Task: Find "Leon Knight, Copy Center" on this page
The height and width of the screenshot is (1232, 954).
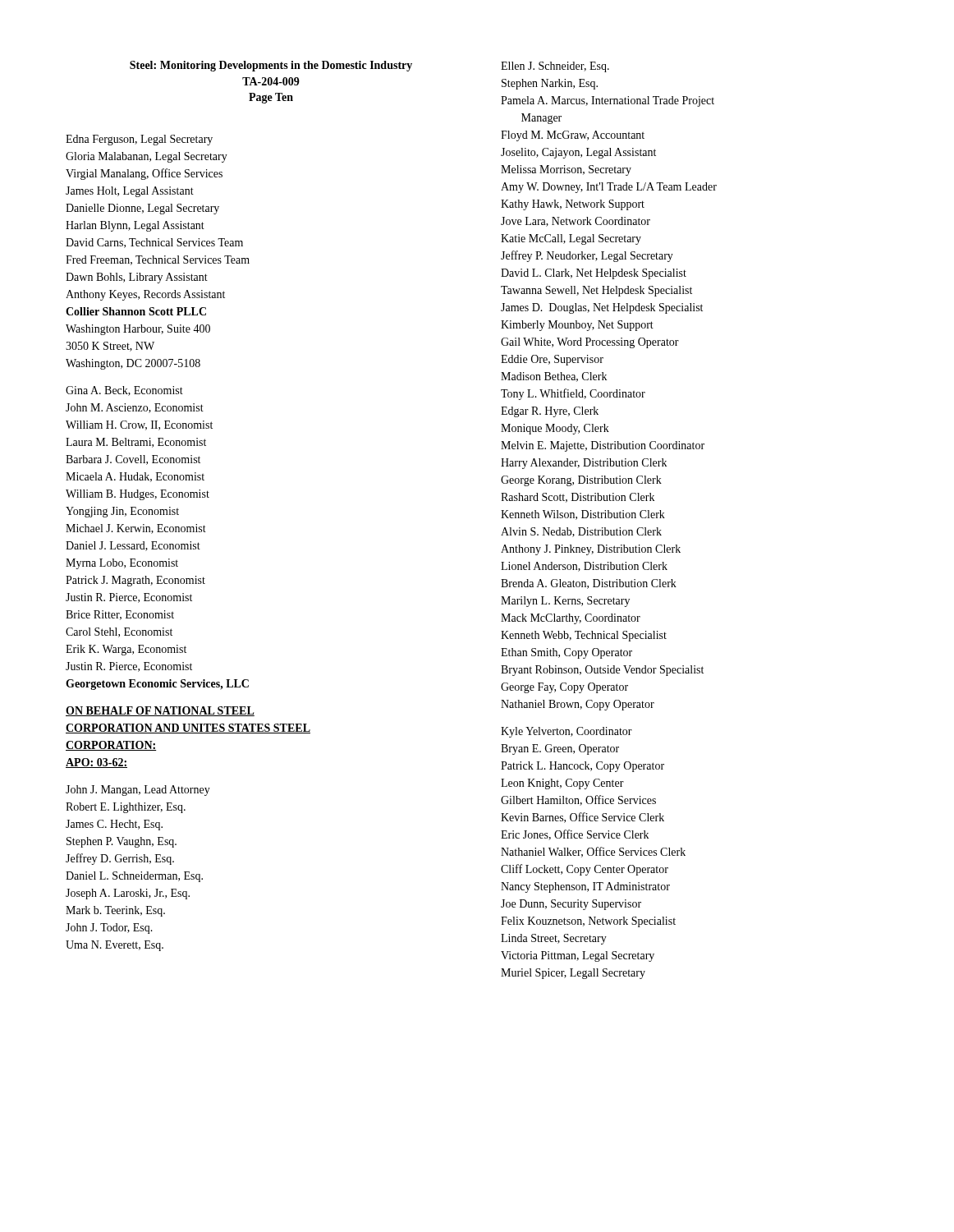Action: coord(562,783)
